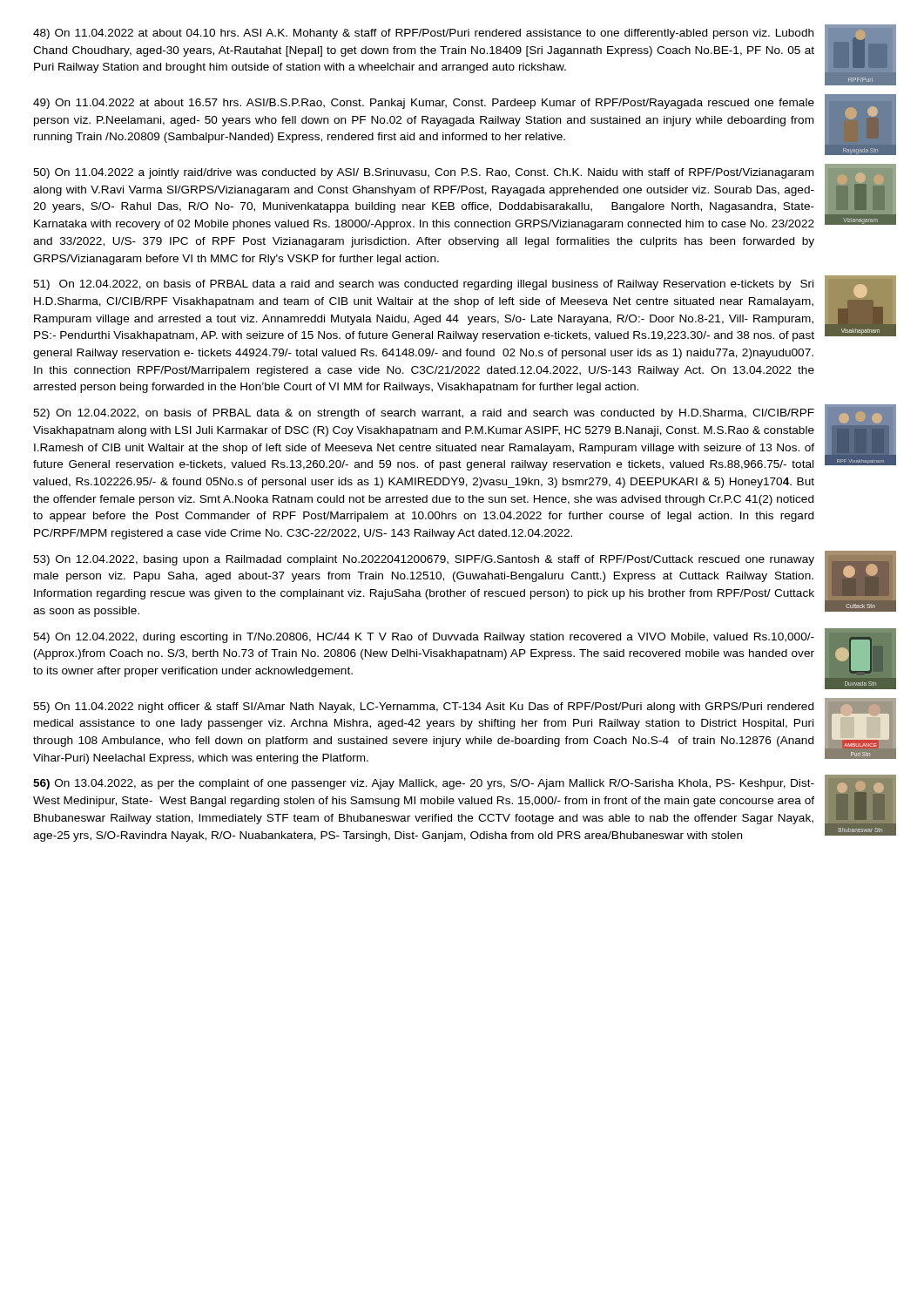The image size is (924, 1307).
Task: Locate the text block that says "52) On 12.04.2022, on basis of PRBAL"
Action: (x=424, y=473)
